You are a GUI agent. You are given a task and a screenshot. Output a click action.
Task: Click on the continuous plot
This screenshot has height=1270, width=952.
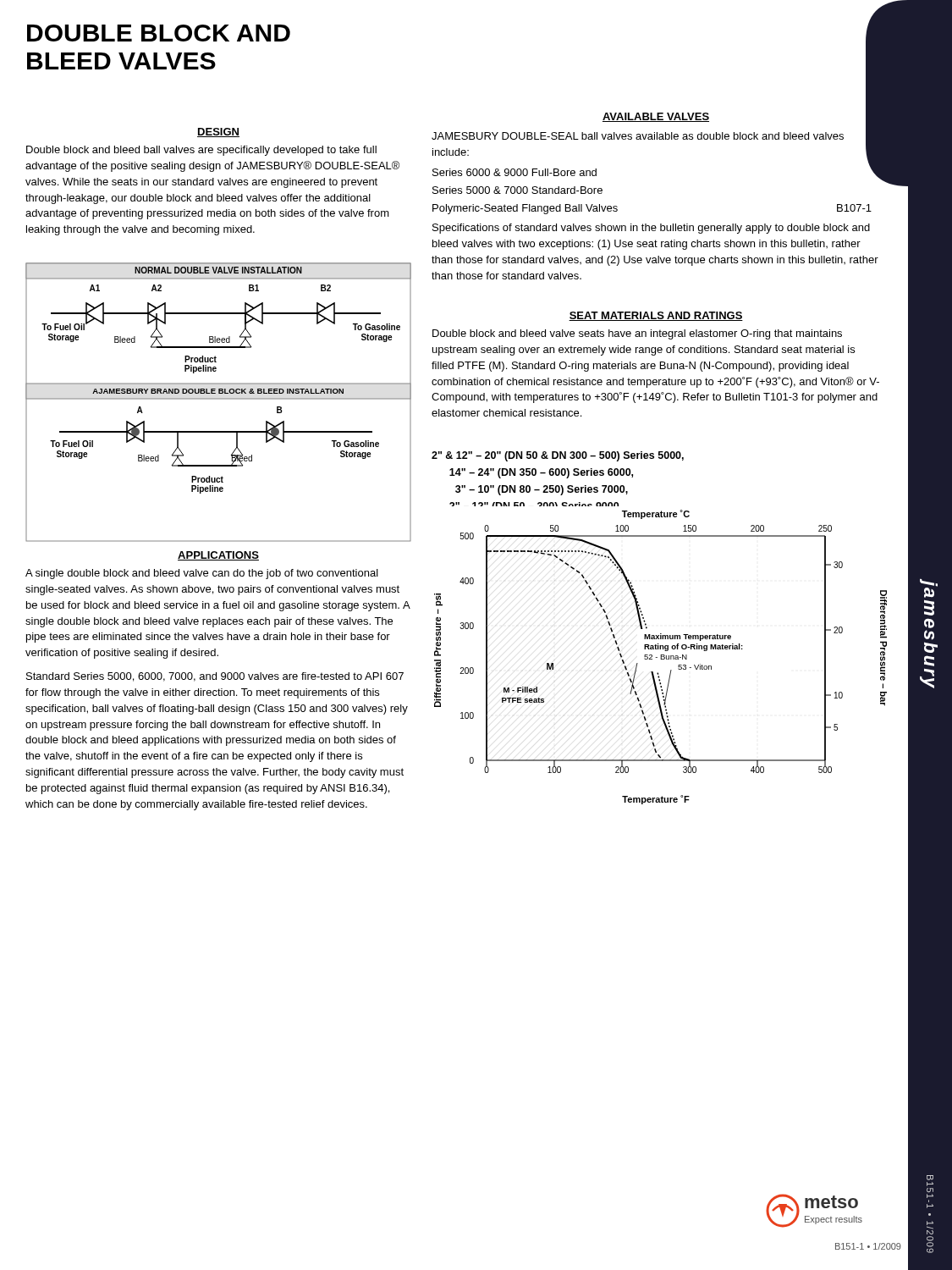[x=660, y=659]
